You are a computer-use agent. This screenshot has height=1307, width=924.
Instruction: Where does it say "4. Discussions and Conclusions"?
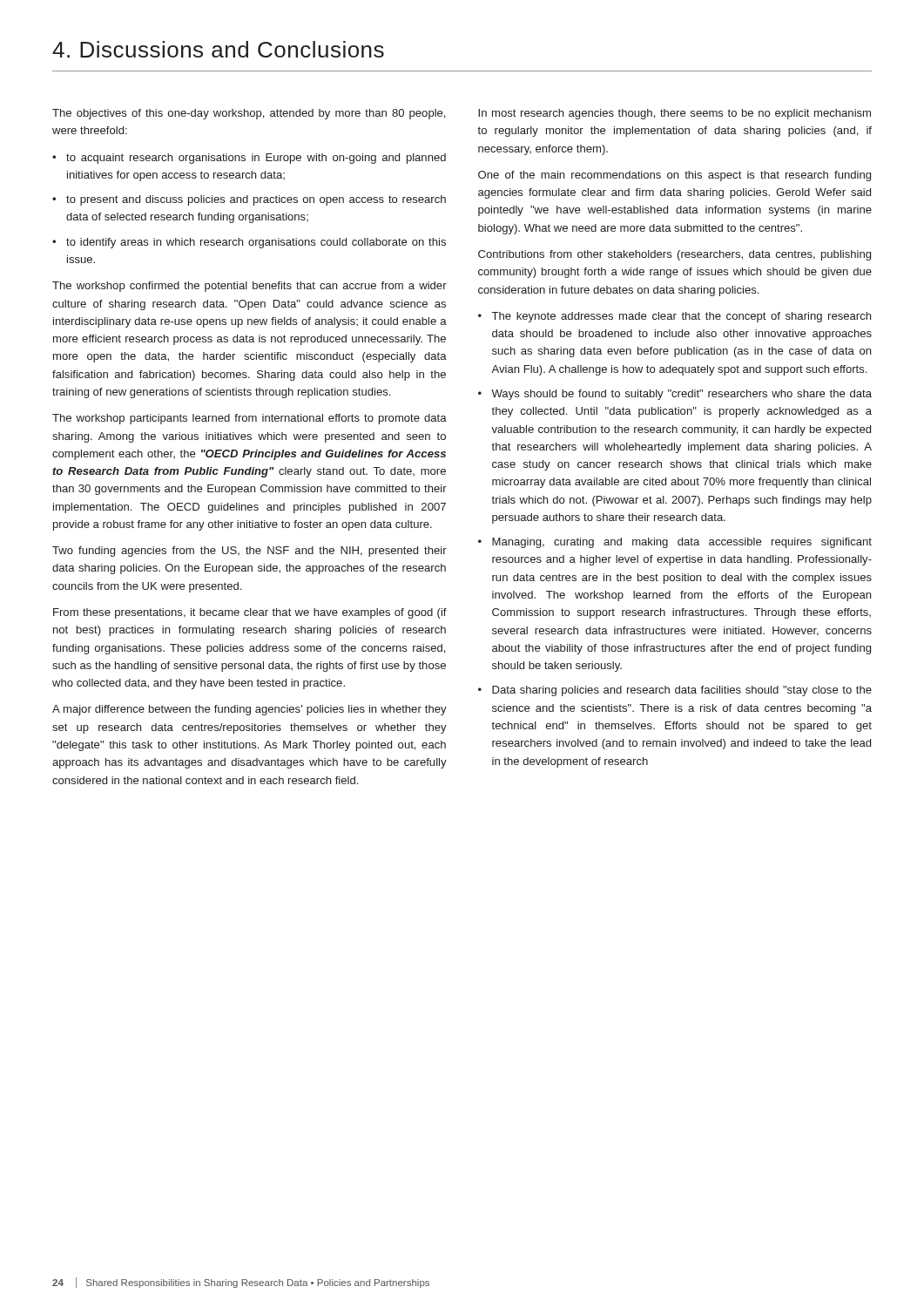(218, 49)
